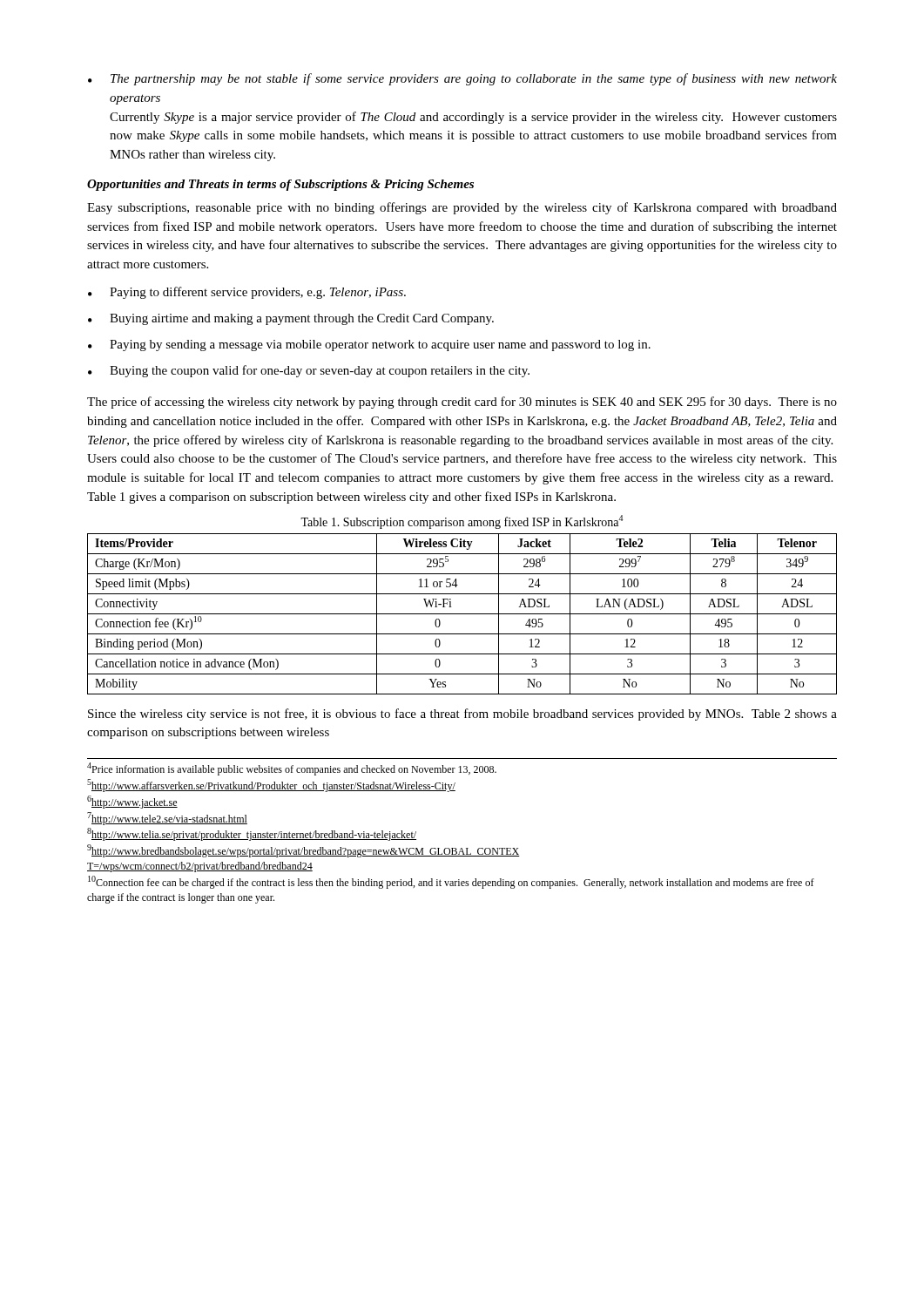Find the list item containing "• Paying by"
Screen dimensions: 1307x924
pos(462,347)
